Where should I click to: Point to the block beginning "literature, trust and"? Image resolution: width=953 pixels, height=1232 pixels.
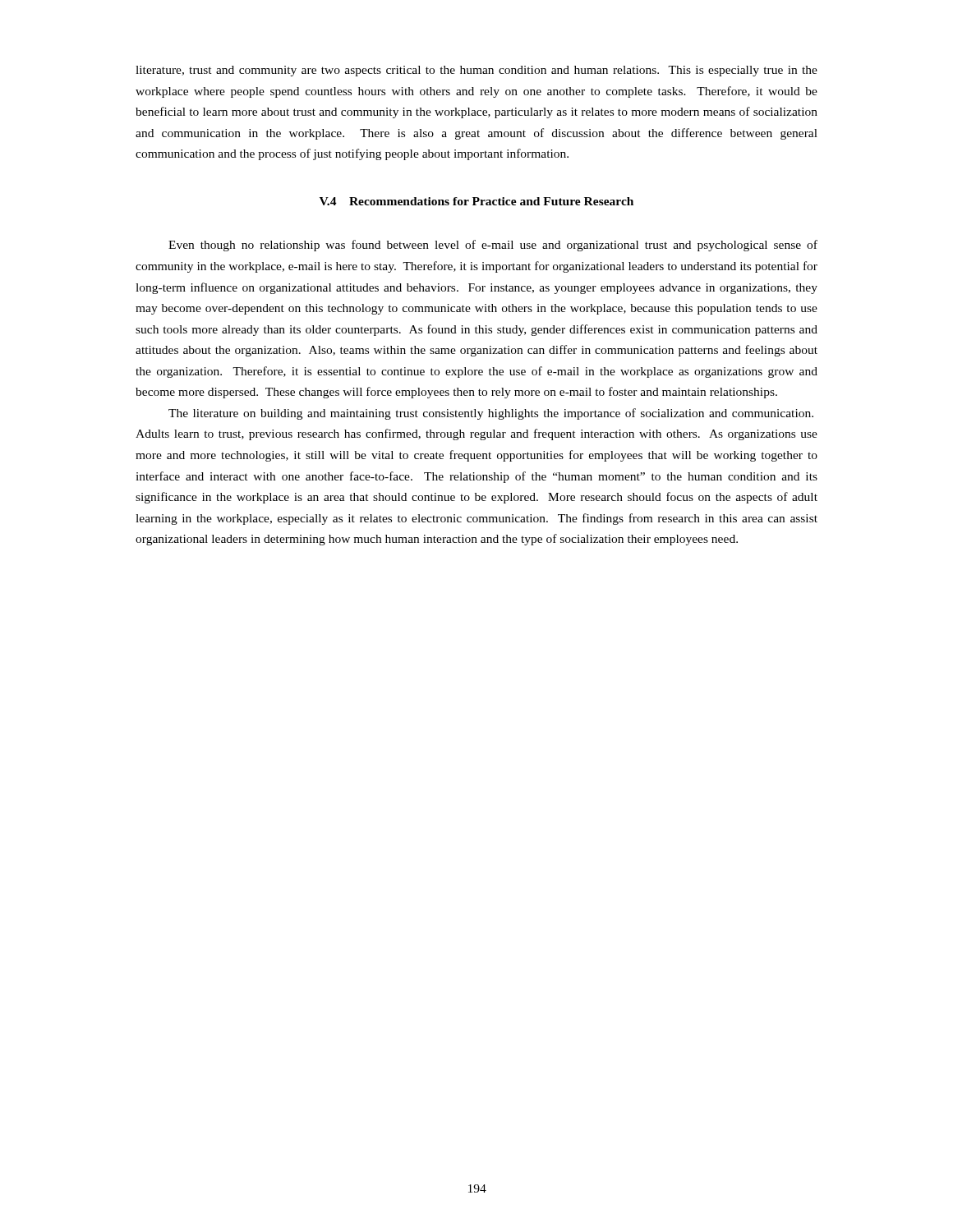[x=476, y=111]
